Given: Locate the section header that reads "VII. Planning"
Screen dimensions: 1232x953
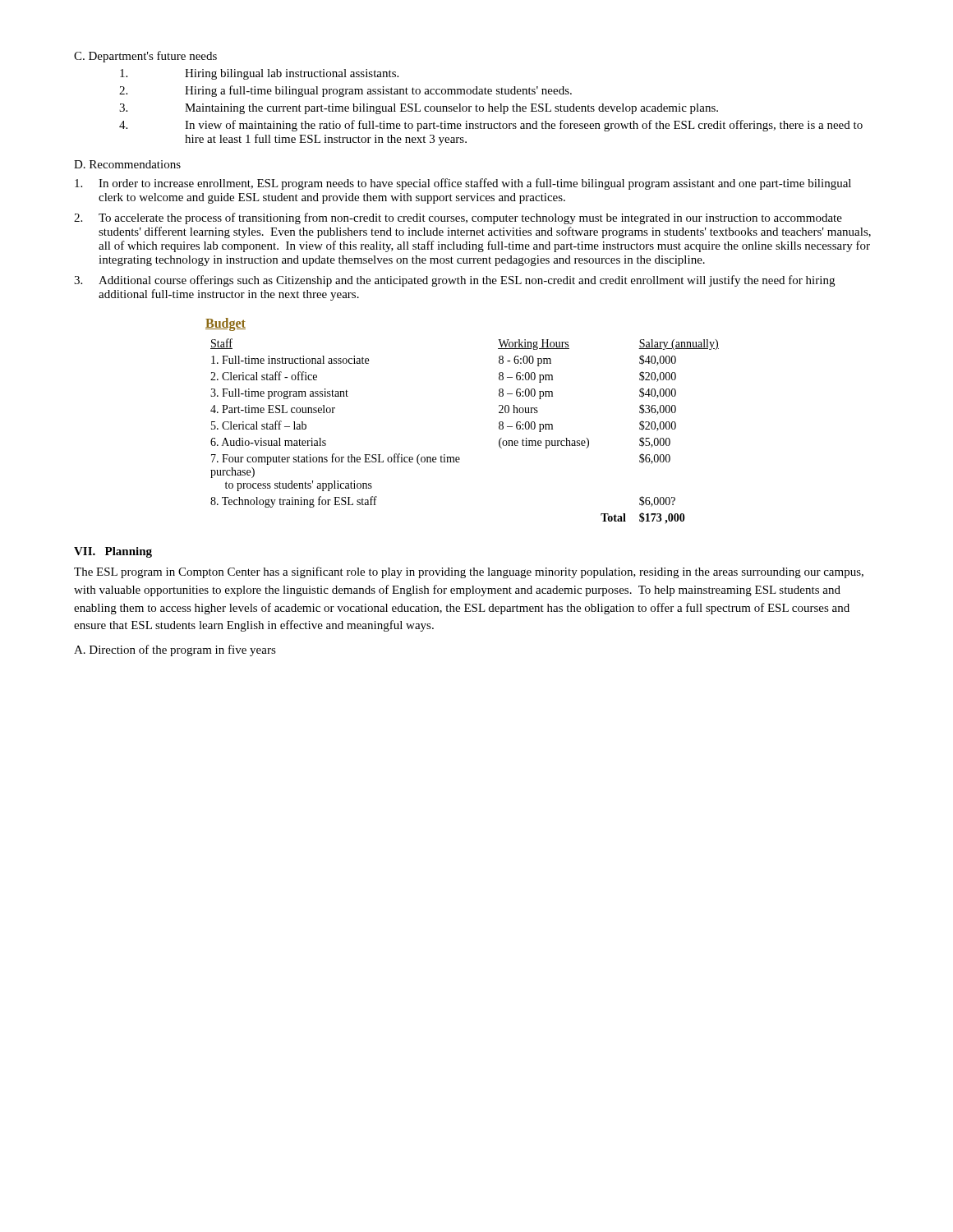Looking at the screenshot, I should [x=113, y=551].
